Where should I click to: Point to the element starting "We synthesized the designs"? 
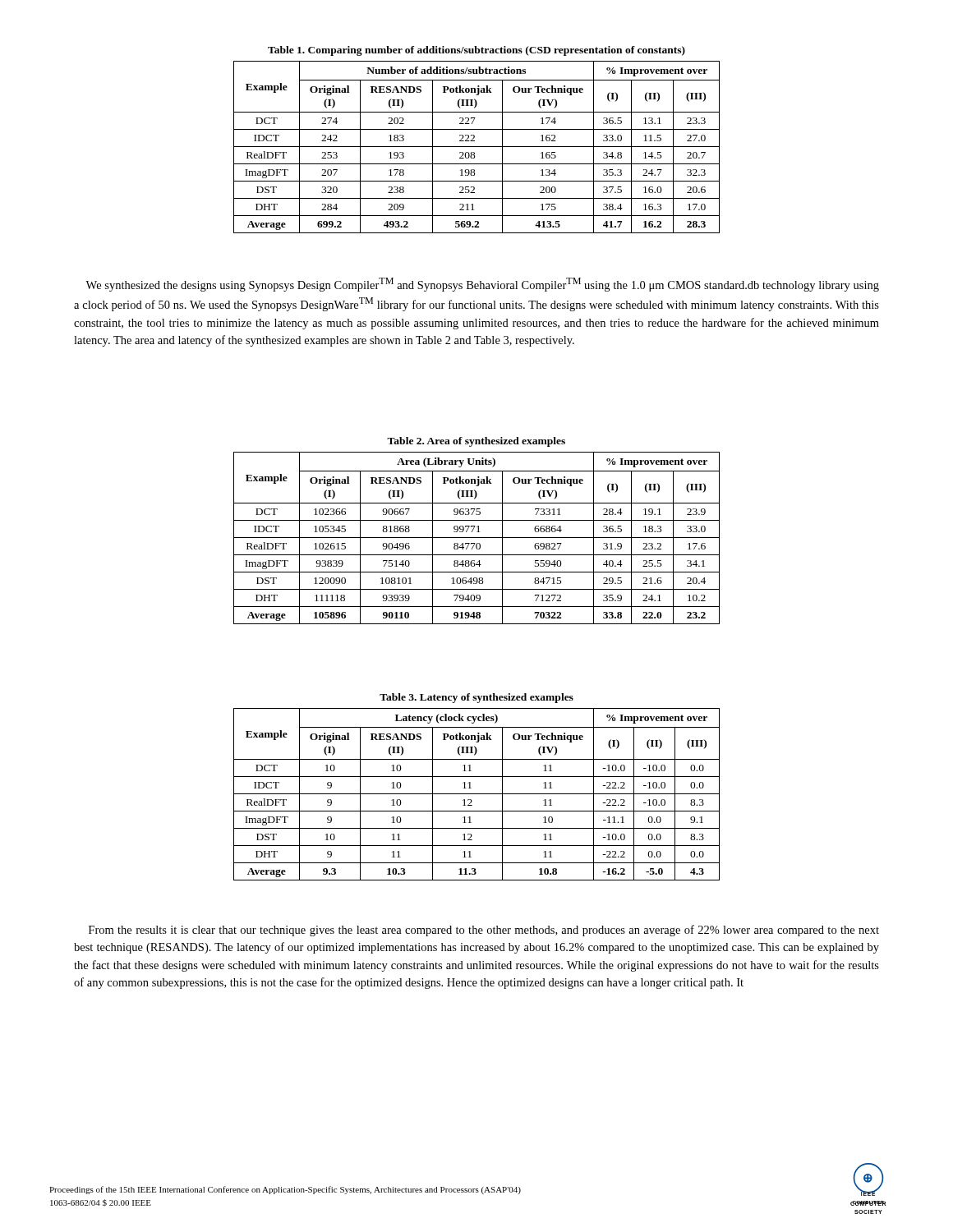pos(476,311)
